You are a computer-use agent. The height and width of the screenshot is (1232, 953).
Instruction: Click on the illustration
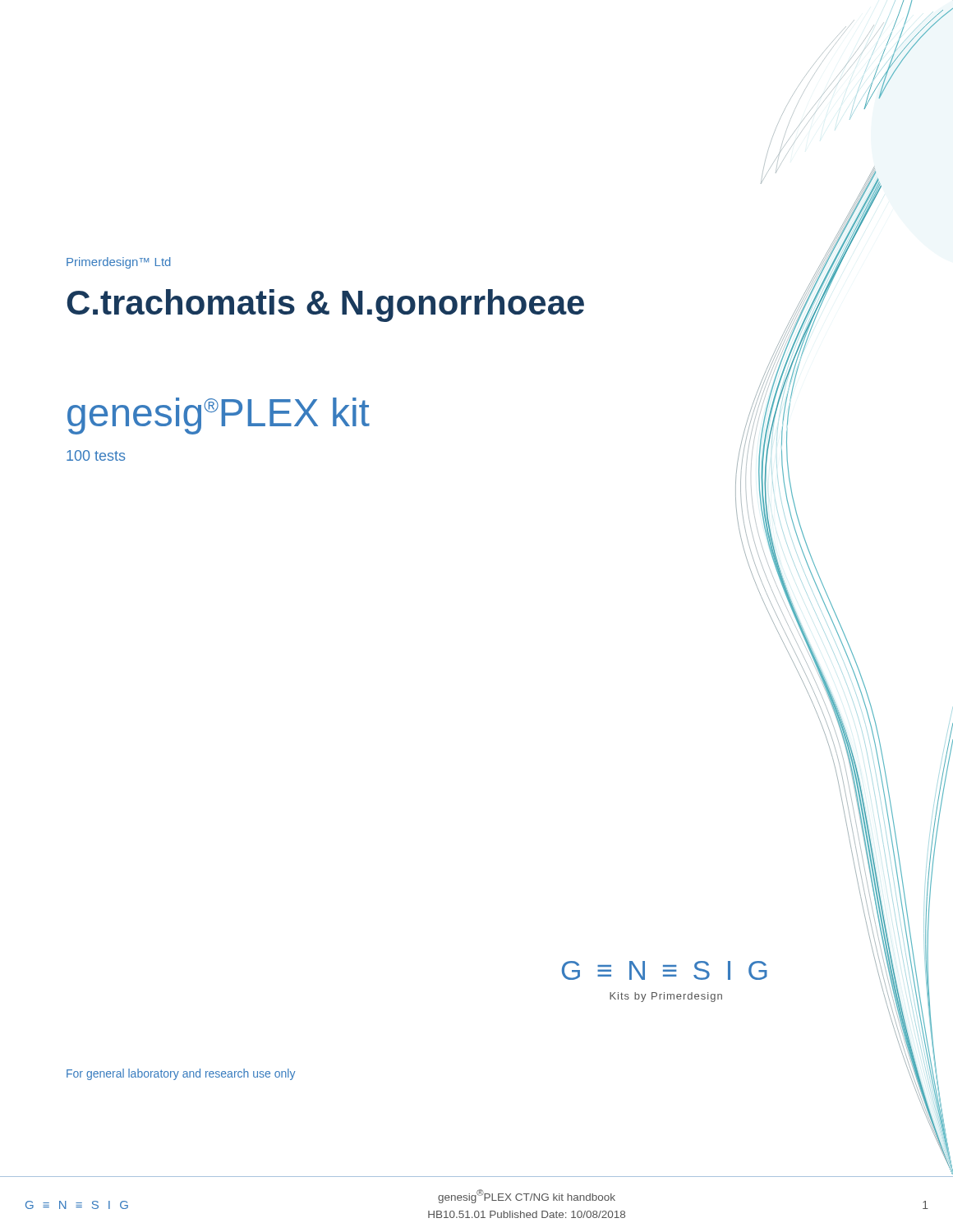(776, 587)
